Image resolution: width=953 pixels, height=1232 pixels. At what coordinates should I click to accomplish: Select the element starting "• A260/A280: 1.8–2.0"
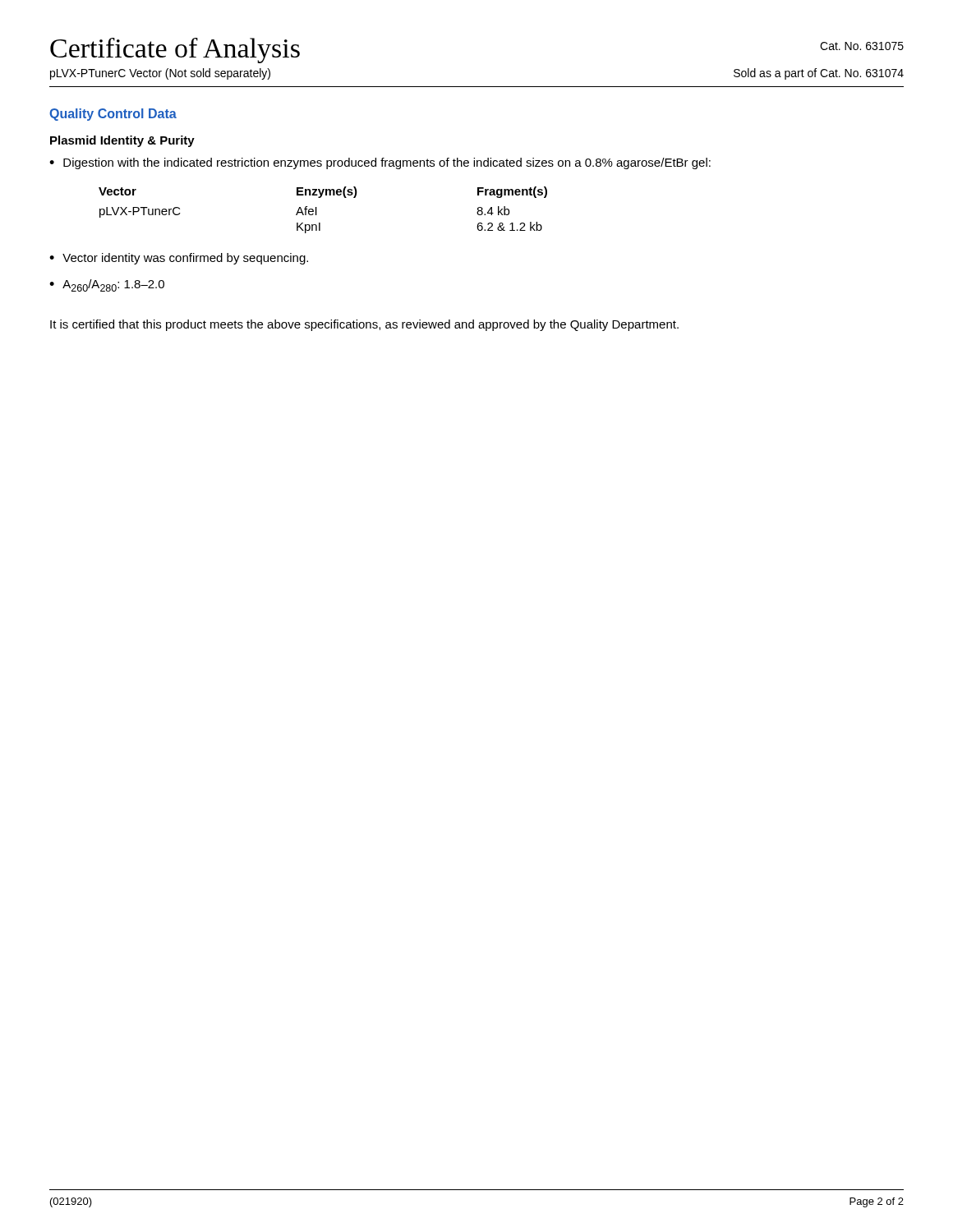click(107, 285)
